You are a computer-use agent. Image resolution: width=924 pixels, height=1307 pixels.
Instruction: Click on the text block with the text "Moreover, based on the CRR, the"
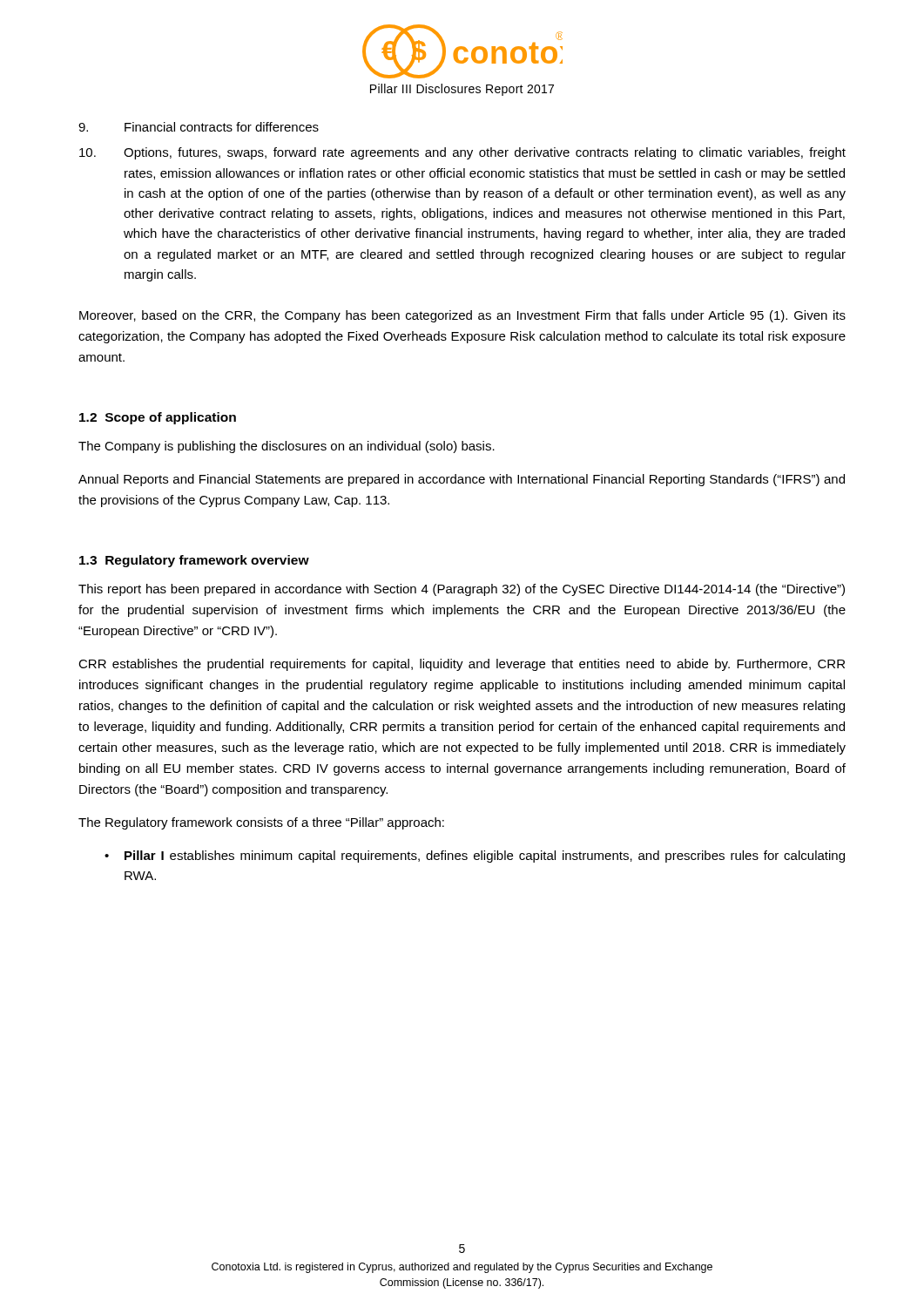click(462, 336)
